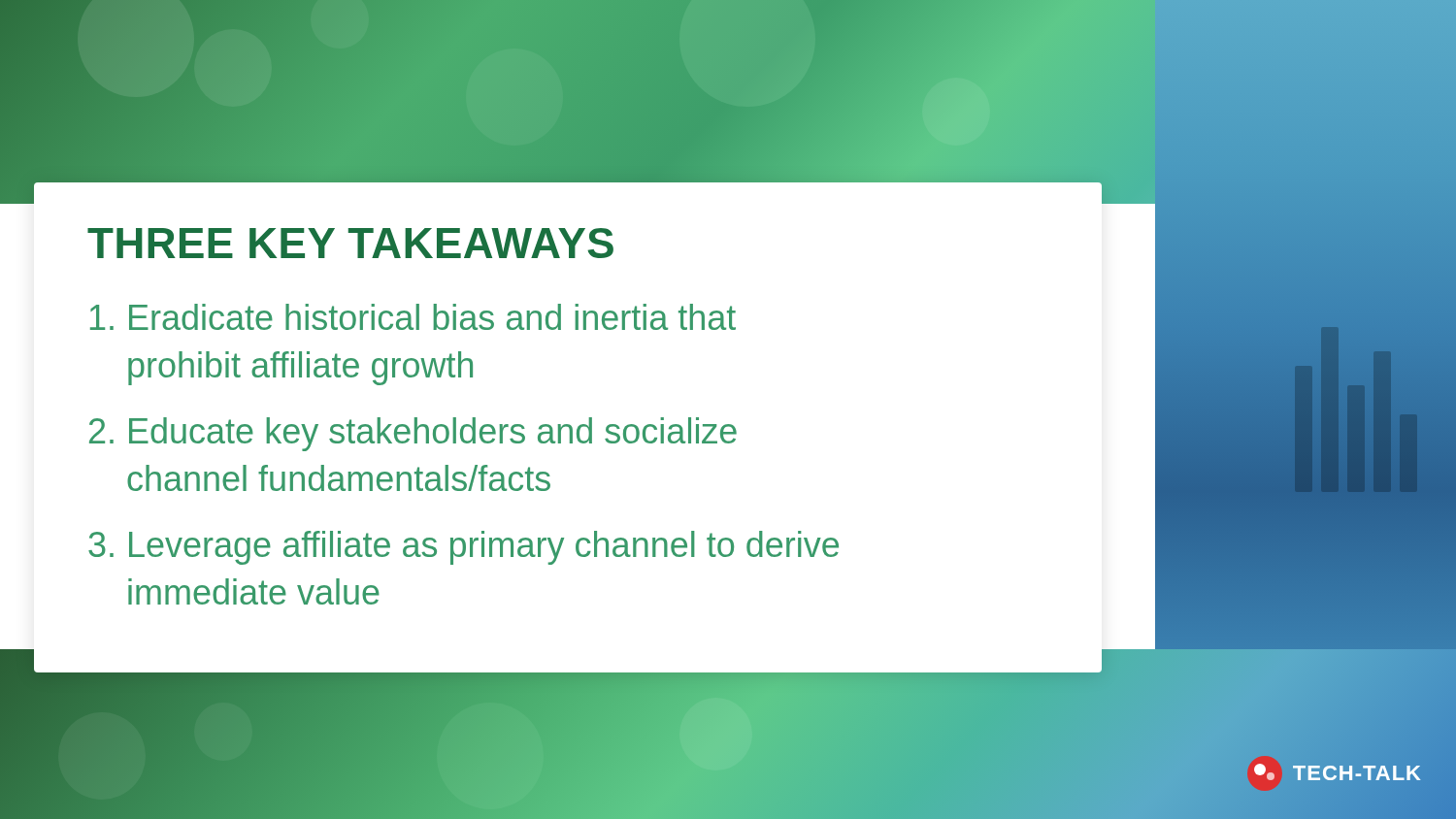Navigate to the passage starting "Eradicate historical bias and inertia"
This screenshot has width=1456, height=819.
pos(412,341)
